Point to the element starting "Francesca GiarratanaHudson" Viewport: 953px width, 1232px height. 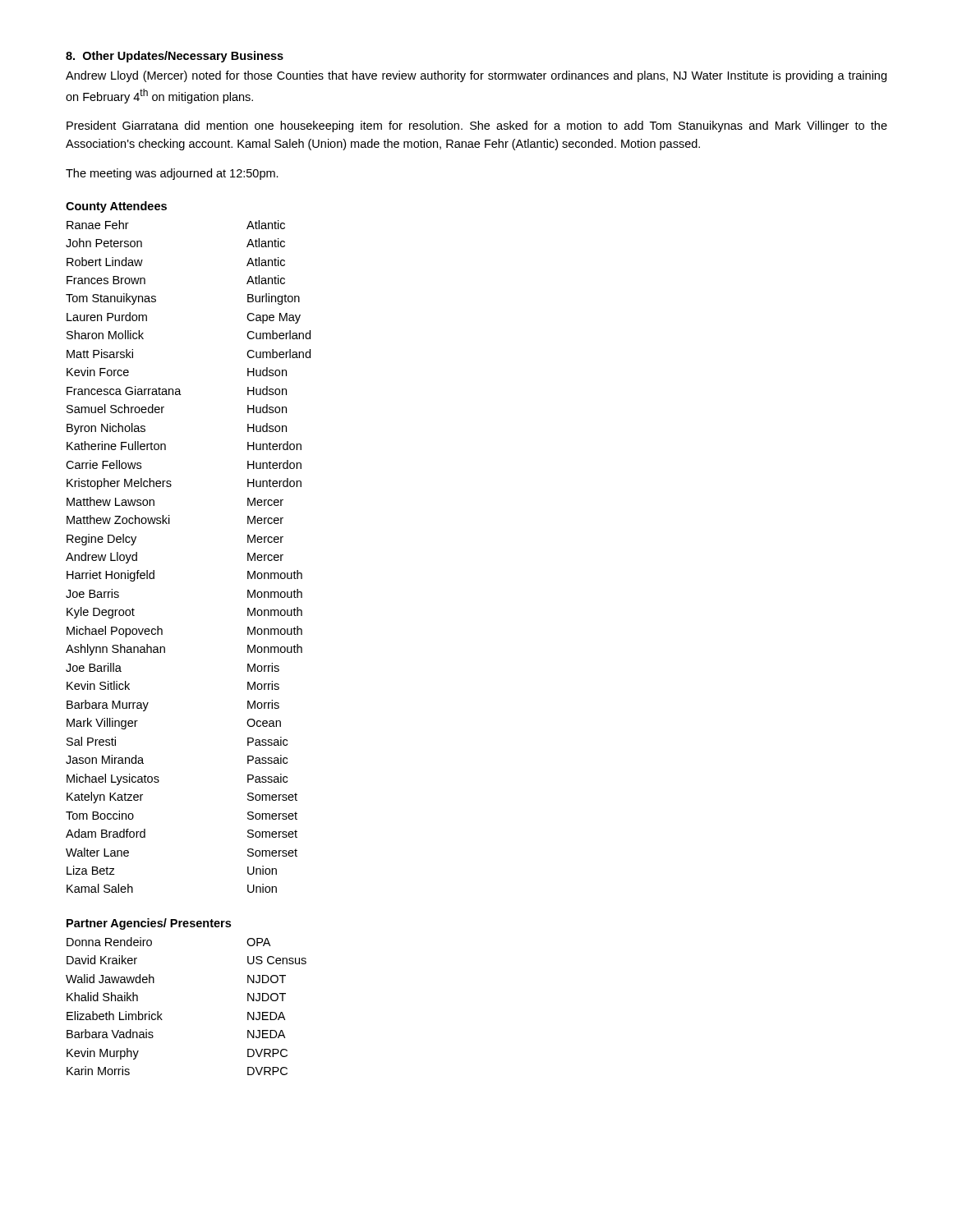coord(177,391)
